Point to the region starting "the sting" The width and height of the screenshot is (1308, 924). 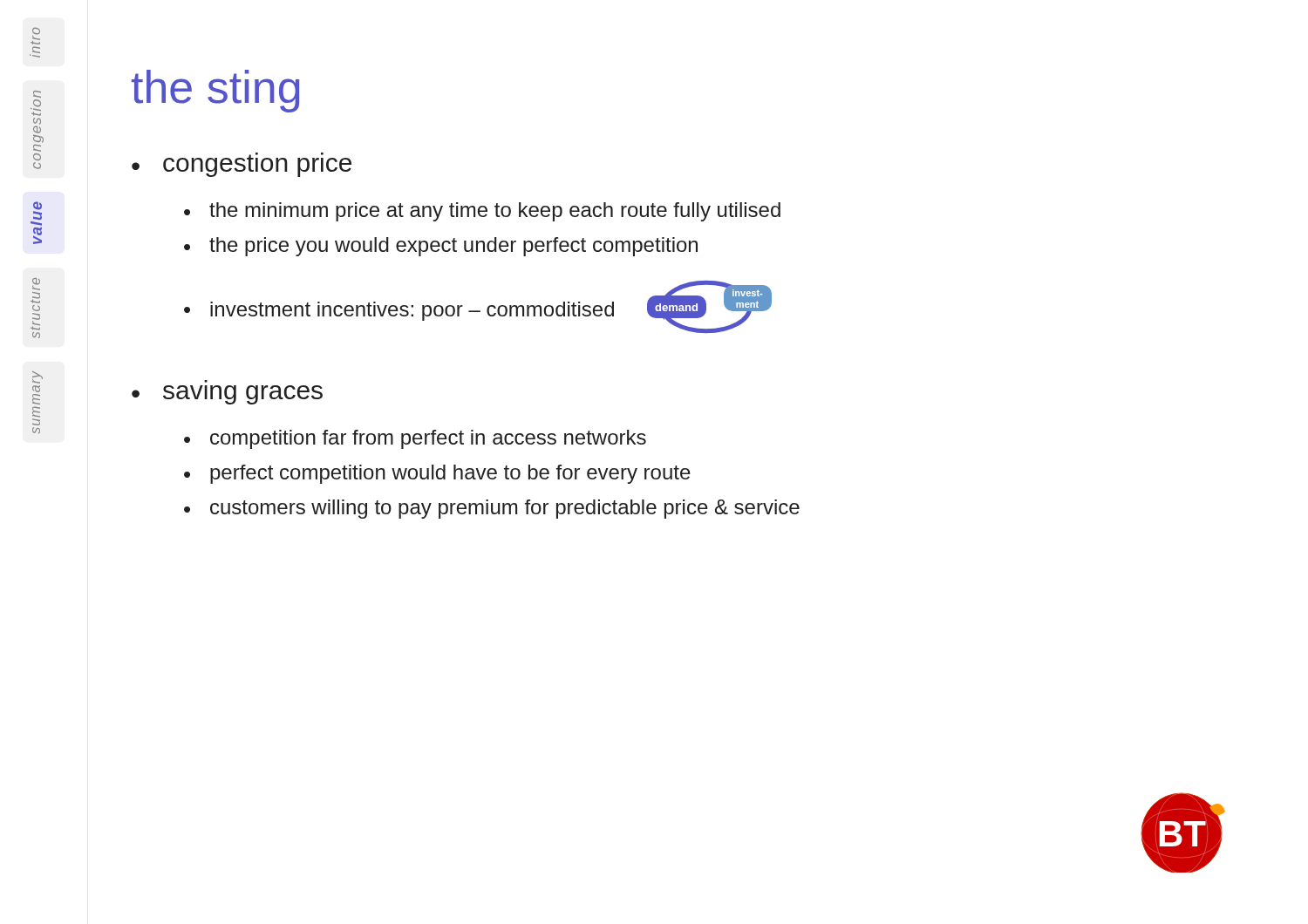click(217, 87)
